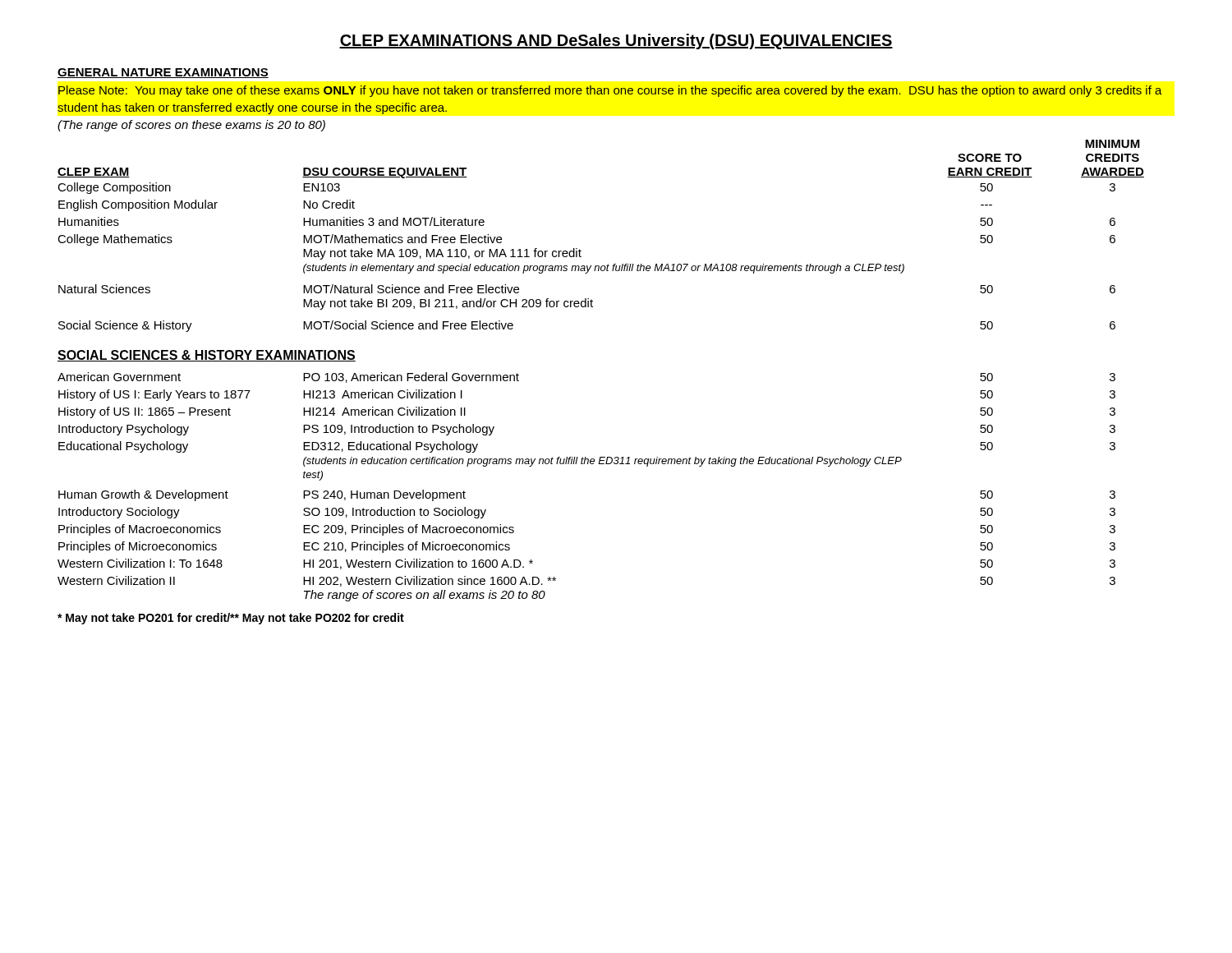
Task: Find the table that mentions "EC 210, Principles"
Action: point(616,486)
